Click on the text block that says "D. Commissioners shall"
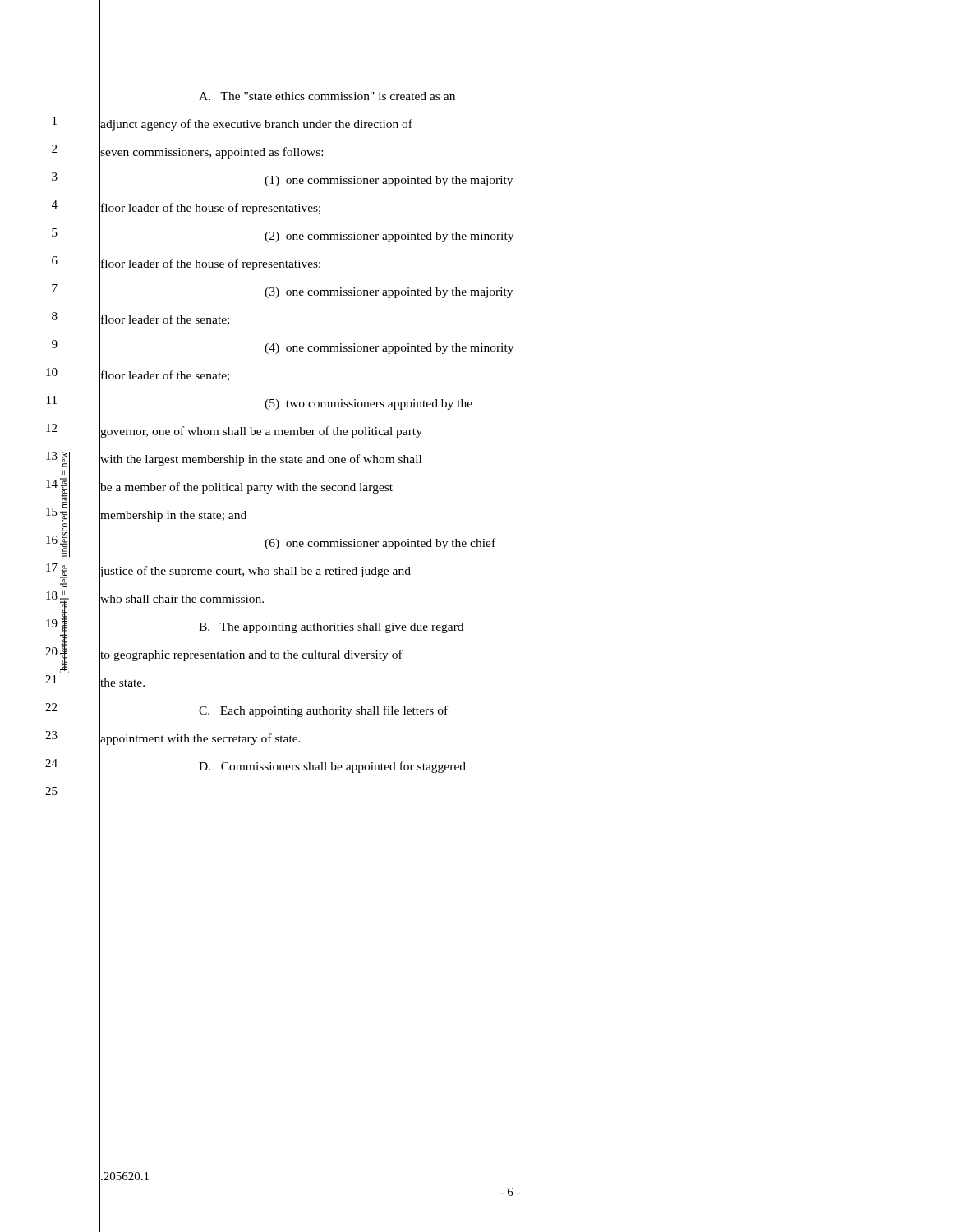 coord(332,767)
